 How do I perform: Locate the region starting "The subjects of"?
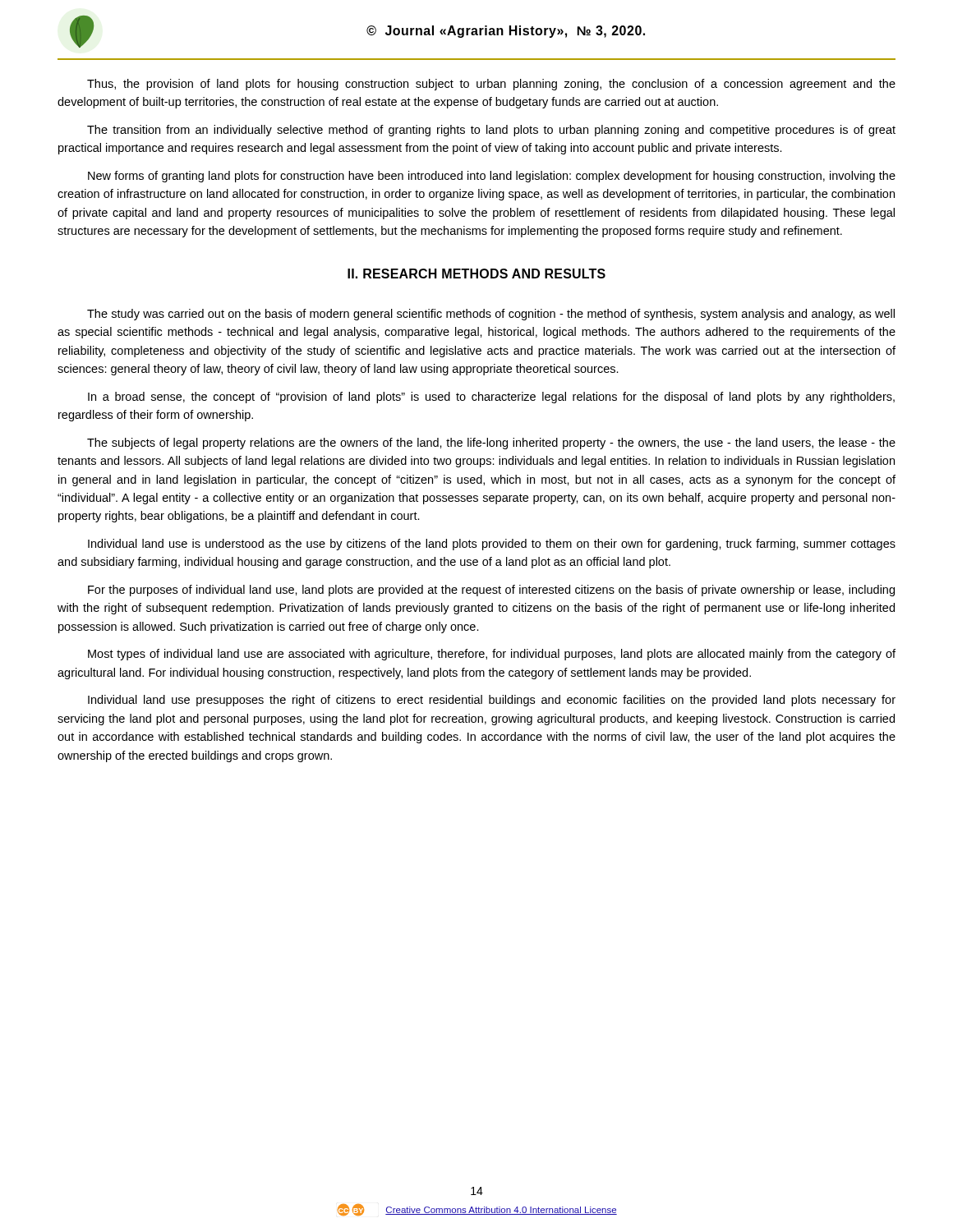(x=476, y=479)
